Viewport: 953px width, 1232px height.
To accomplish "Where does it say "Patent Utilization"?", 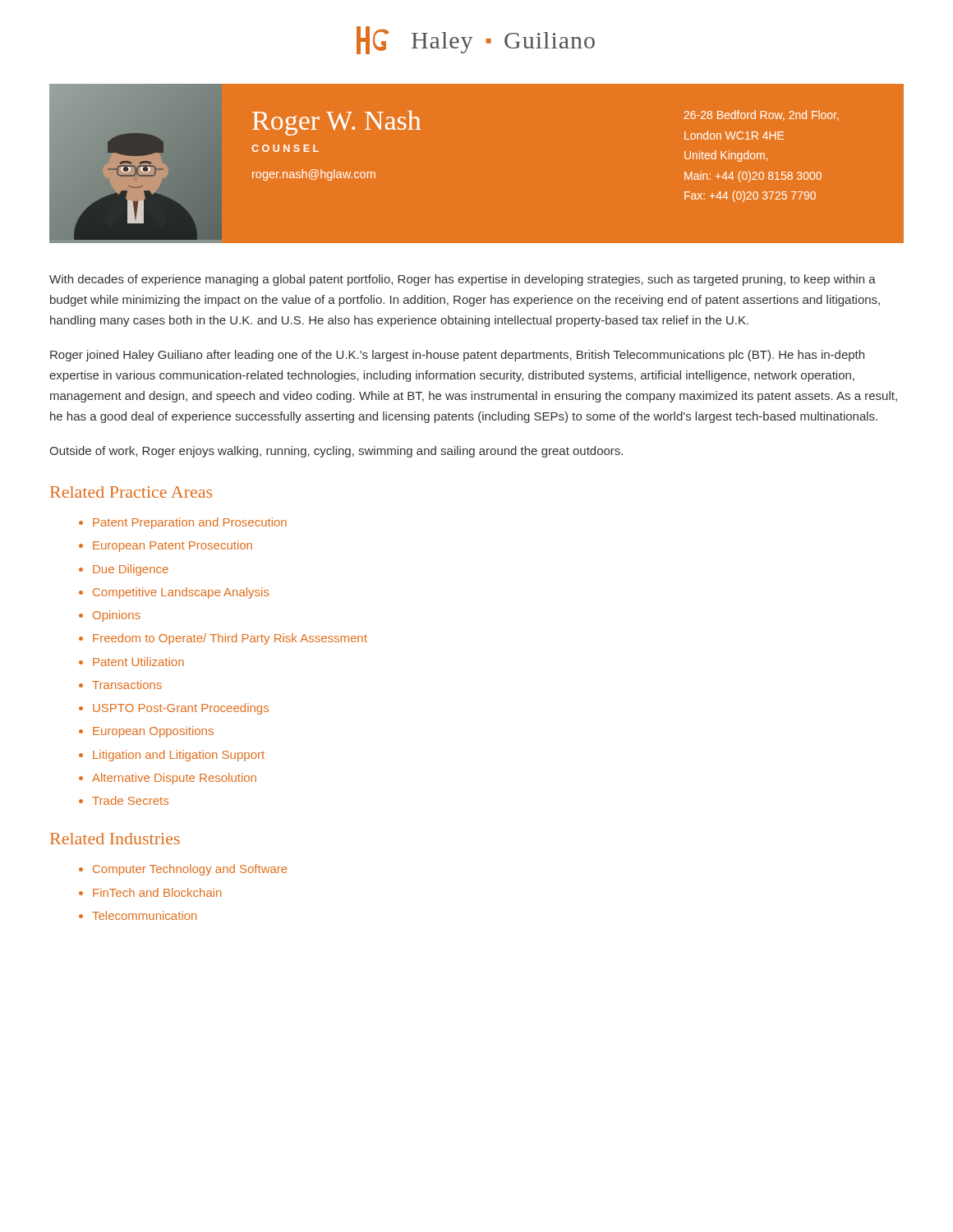I will click(138, 661).
